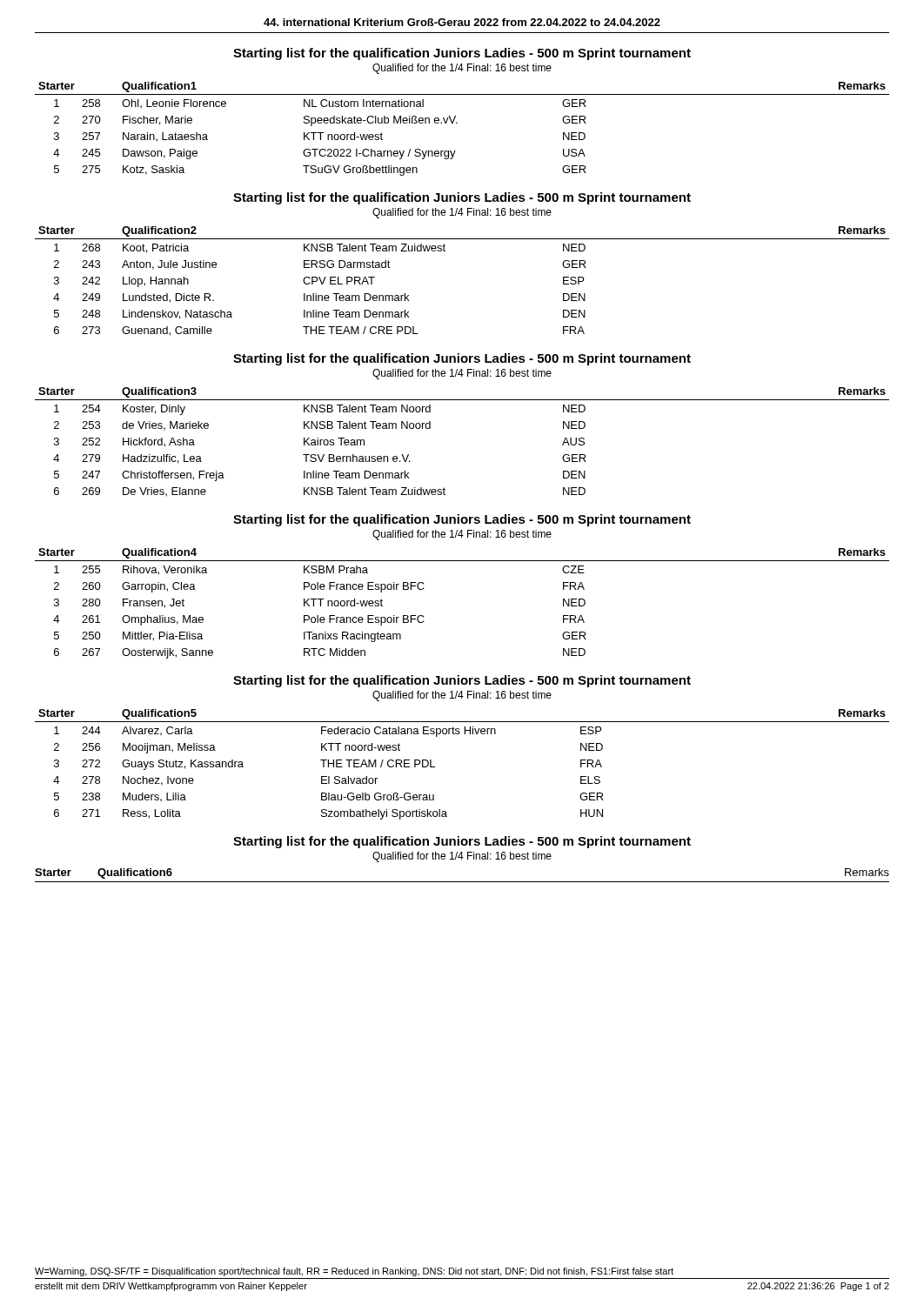
Task: Point to the block beginning "W=Warning, DSQ-SF/TF = Disqualification sport/technical fault,"
Action: tap(354, 1271)
